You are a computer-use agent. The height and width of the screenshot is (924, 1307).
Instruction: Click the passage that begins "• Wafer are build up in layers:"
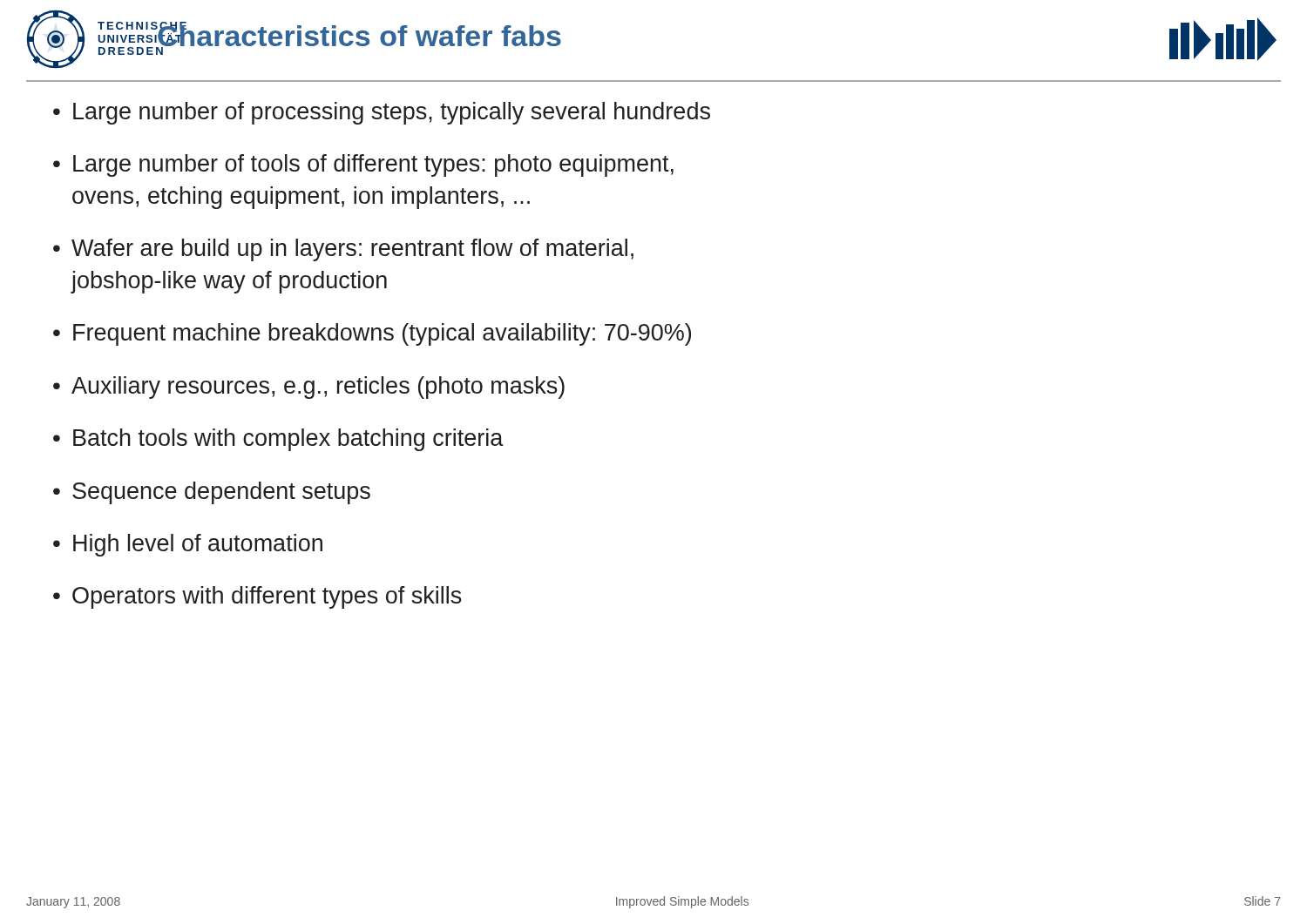click(x=344, y=264)
